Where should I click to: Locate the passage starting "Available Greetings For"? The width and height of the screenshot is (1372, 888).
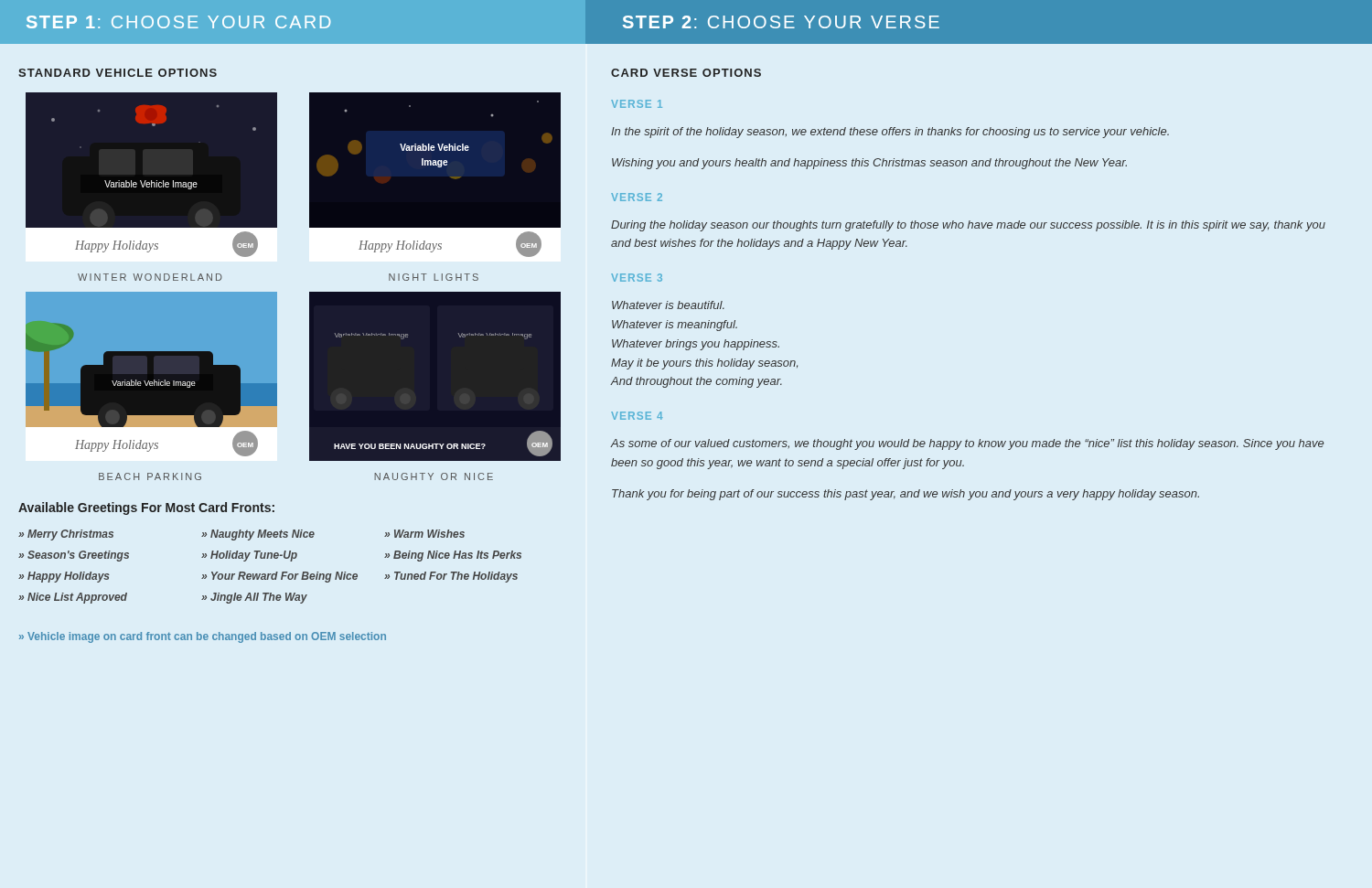(147, 508)
